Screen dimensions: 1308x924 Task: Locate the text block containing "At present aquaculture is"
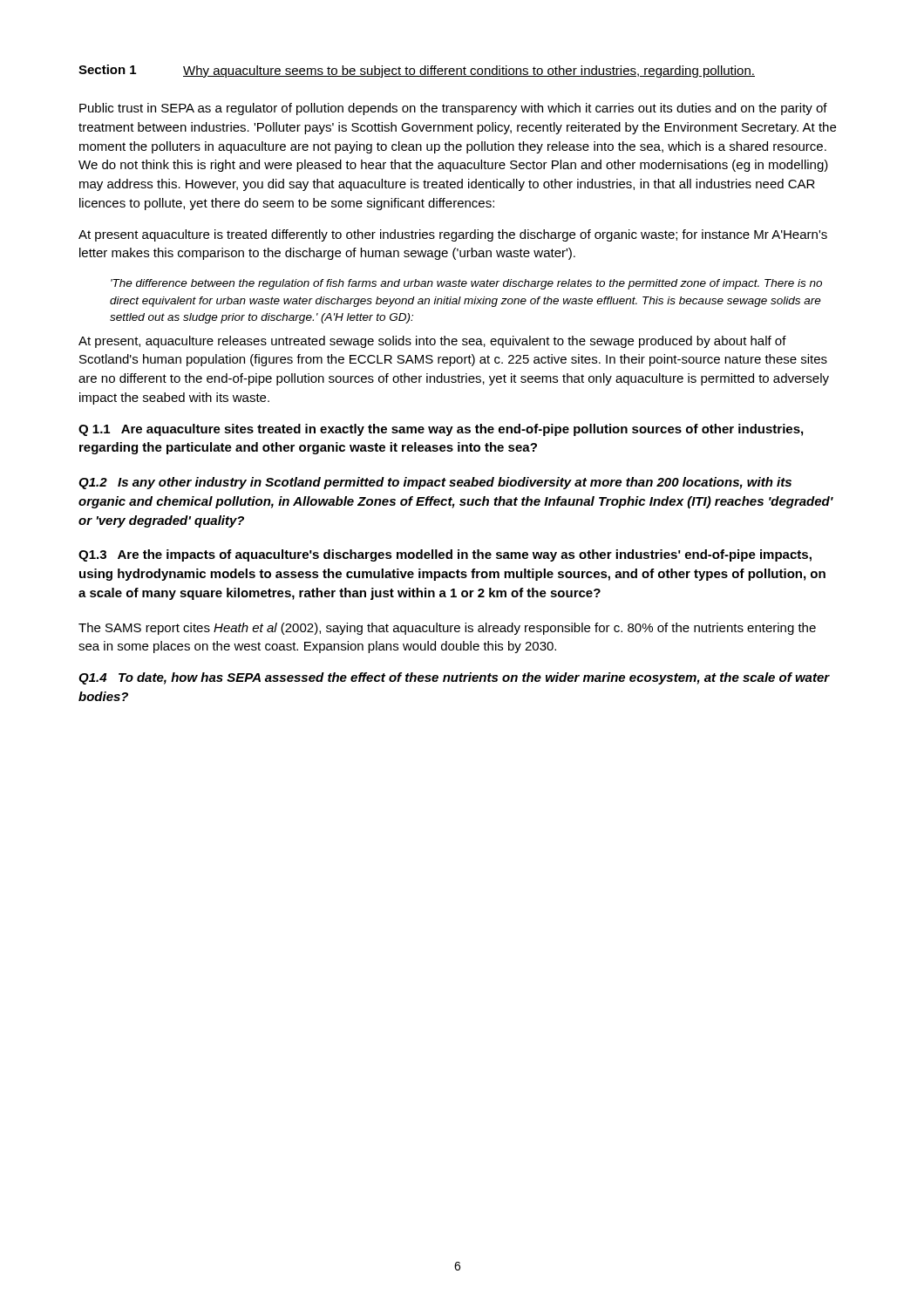point(453,243)
